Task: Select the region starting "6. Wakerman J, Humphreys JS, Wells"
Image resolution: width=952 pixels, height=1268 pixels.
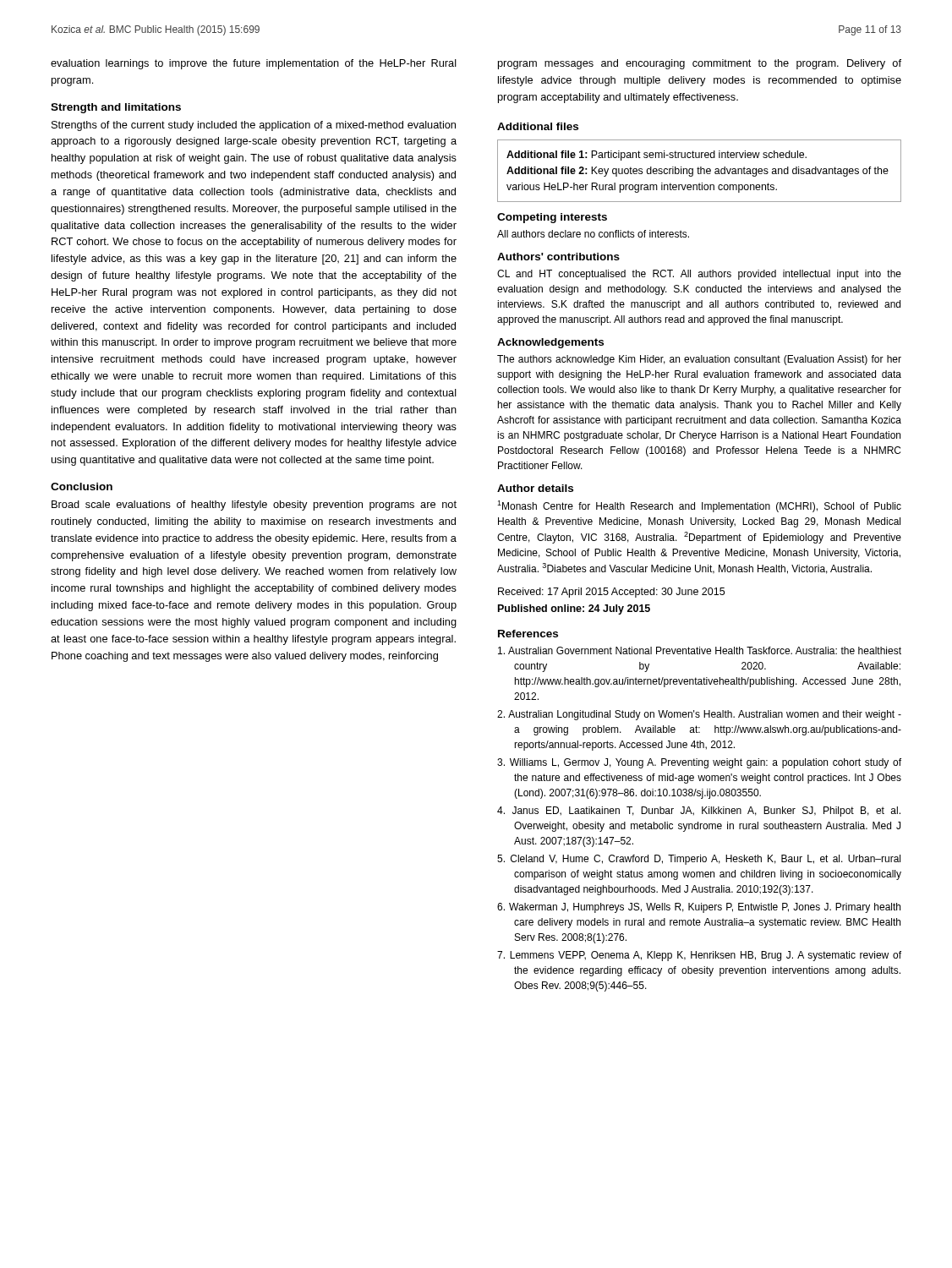Action: coord(699,923)
